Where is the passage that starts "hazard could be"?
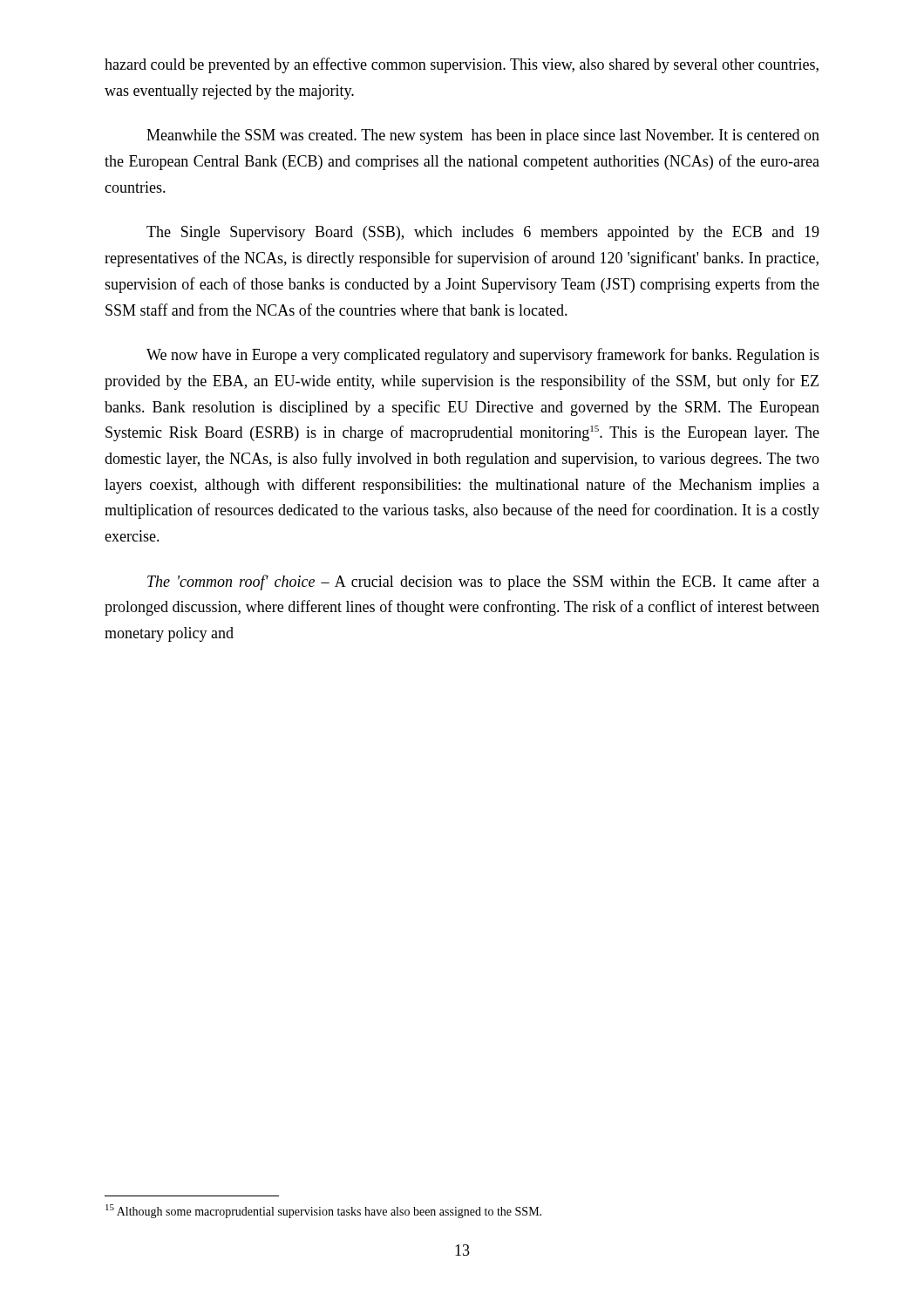Screen dimensions: 1308x924 [462, 77]
